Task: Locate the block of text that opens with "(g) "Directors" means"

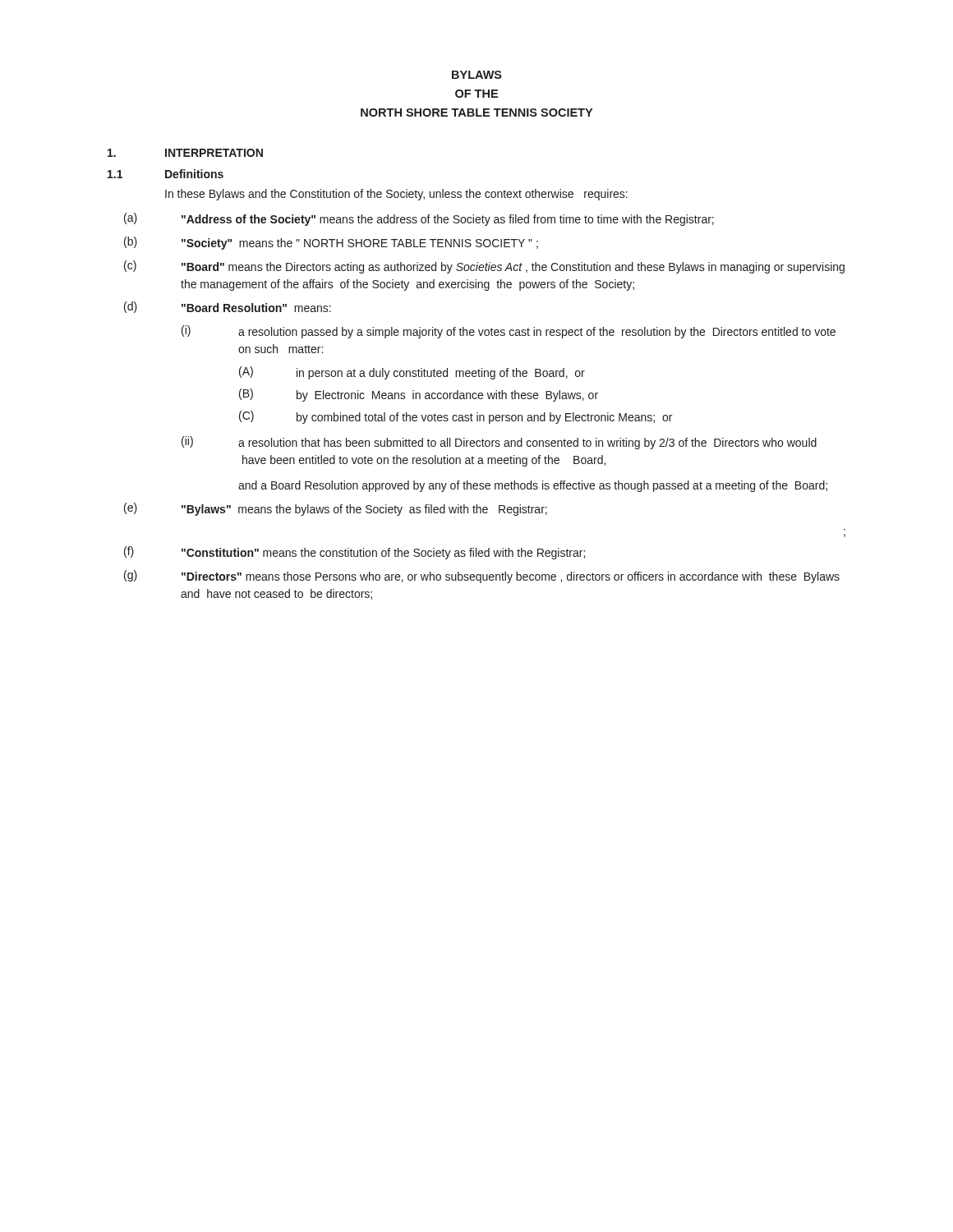Action: click(476, 585)
